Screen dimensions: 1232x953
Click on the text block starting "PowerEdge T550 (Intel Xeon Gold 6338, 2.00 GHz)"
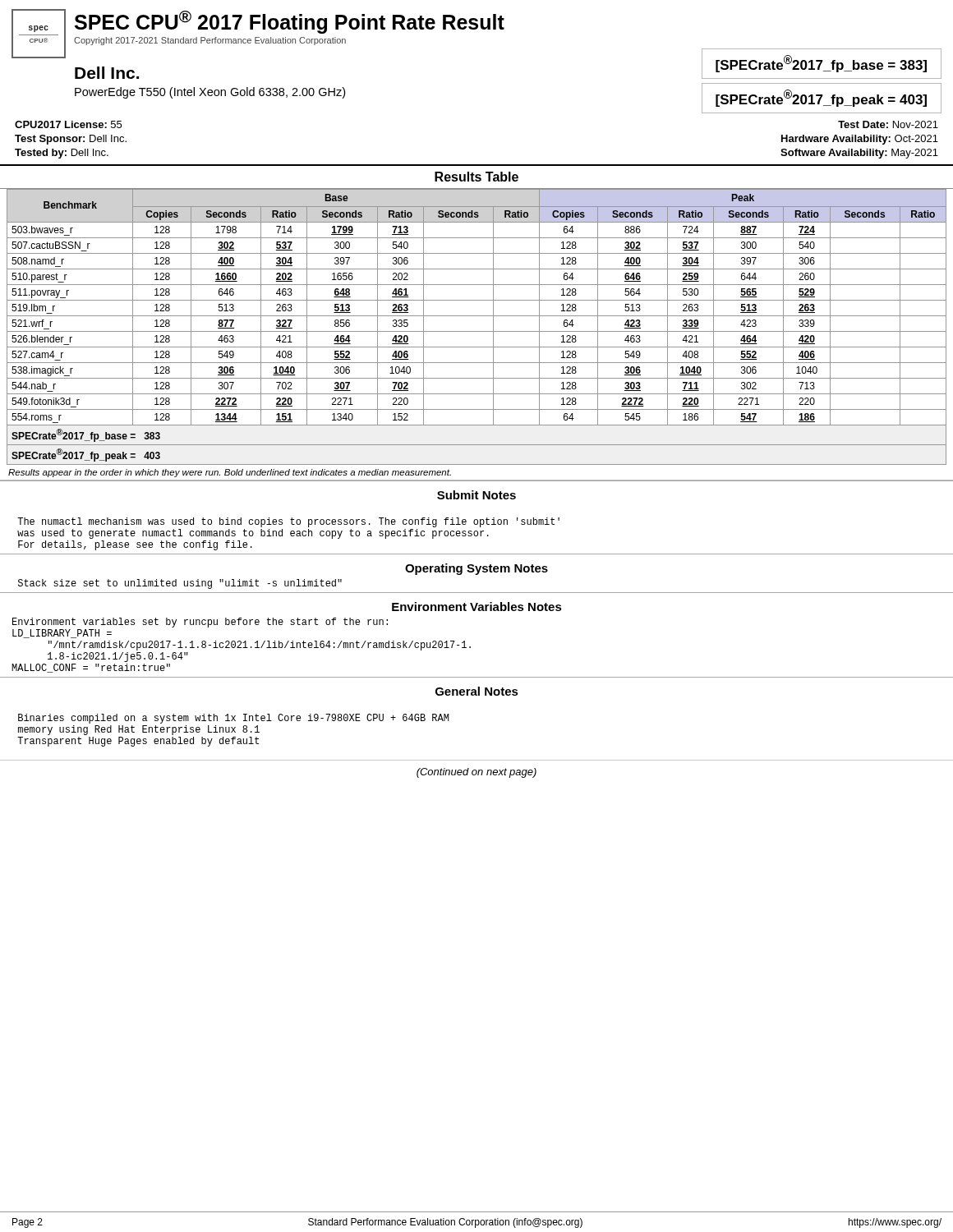point(210,92)
